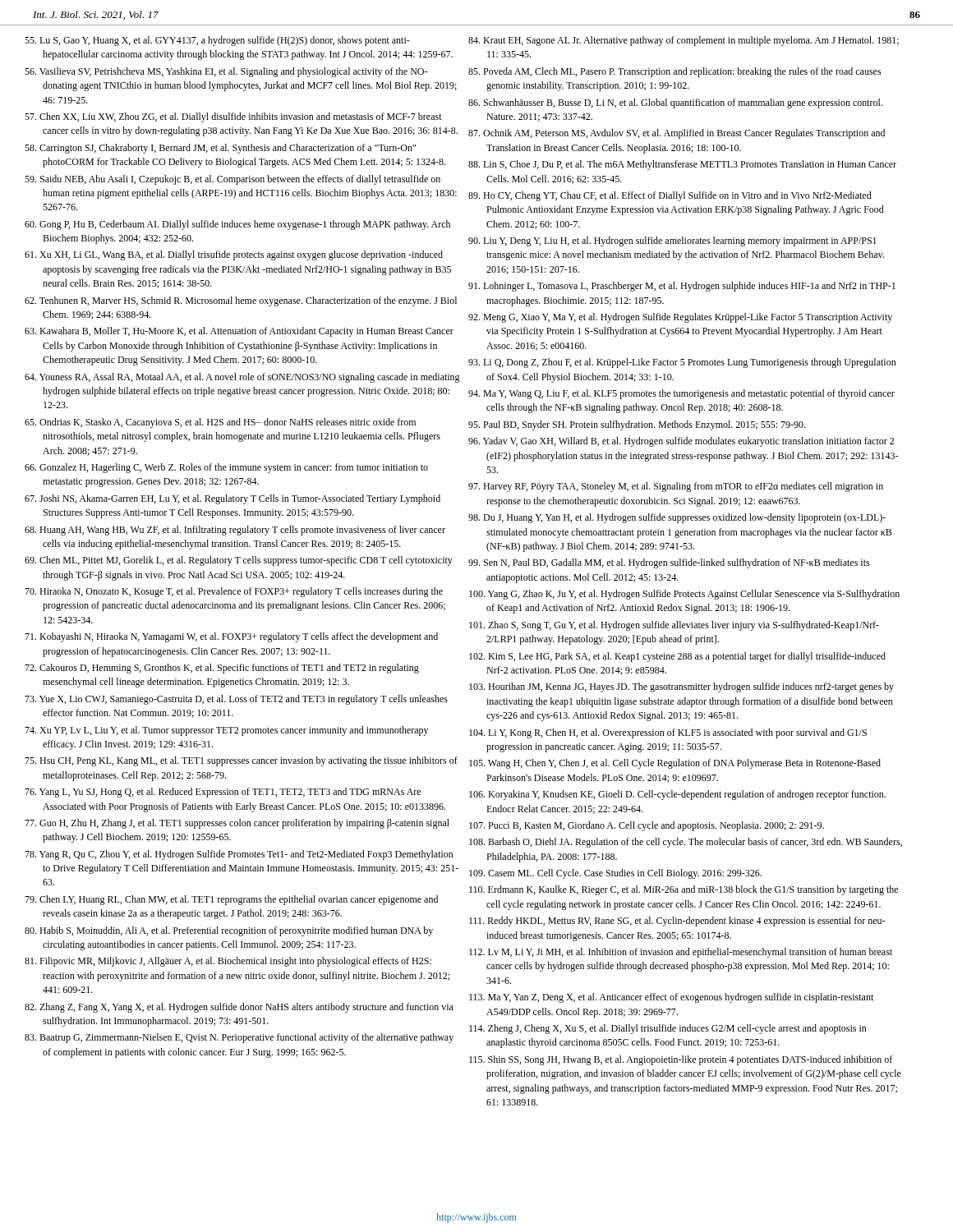Click on the text block starting "86. Schwanhäusser B, Busse"
The width and height of the screenshot is (953, 1232).
click(676, 109)
